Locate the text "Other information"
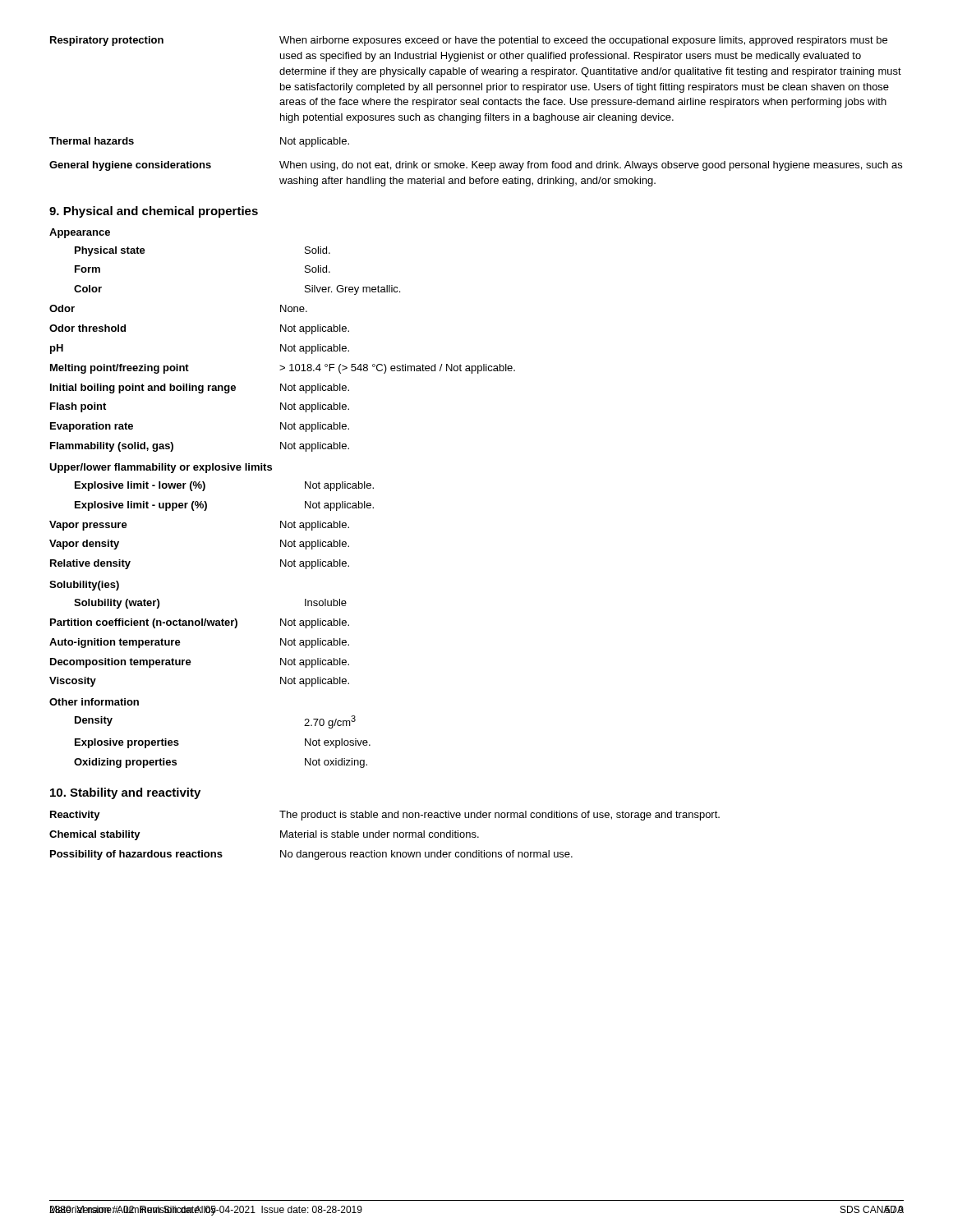 tap(94, 702)
